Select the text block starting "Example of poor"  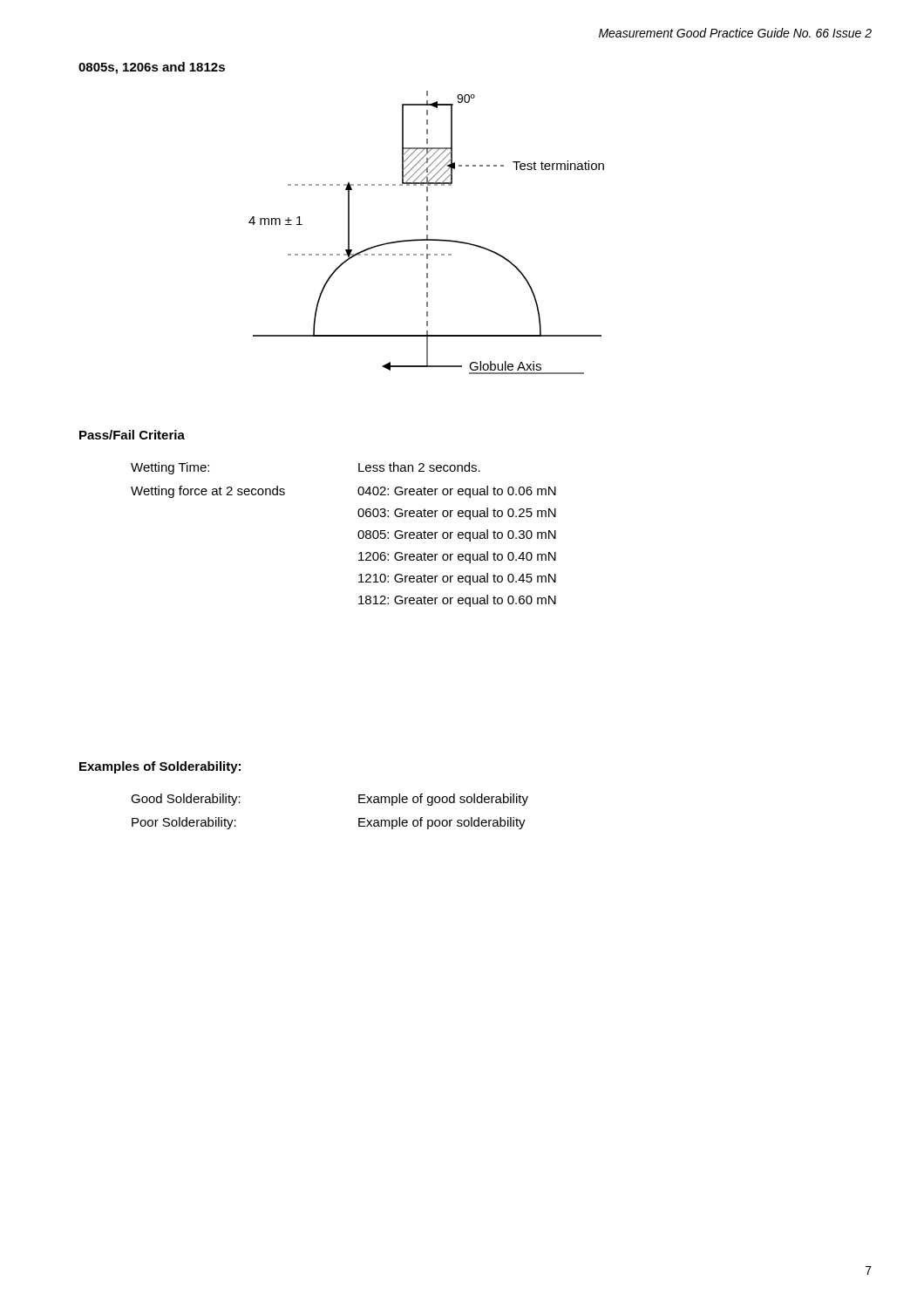pyautogui.click(x=441, y=822)
